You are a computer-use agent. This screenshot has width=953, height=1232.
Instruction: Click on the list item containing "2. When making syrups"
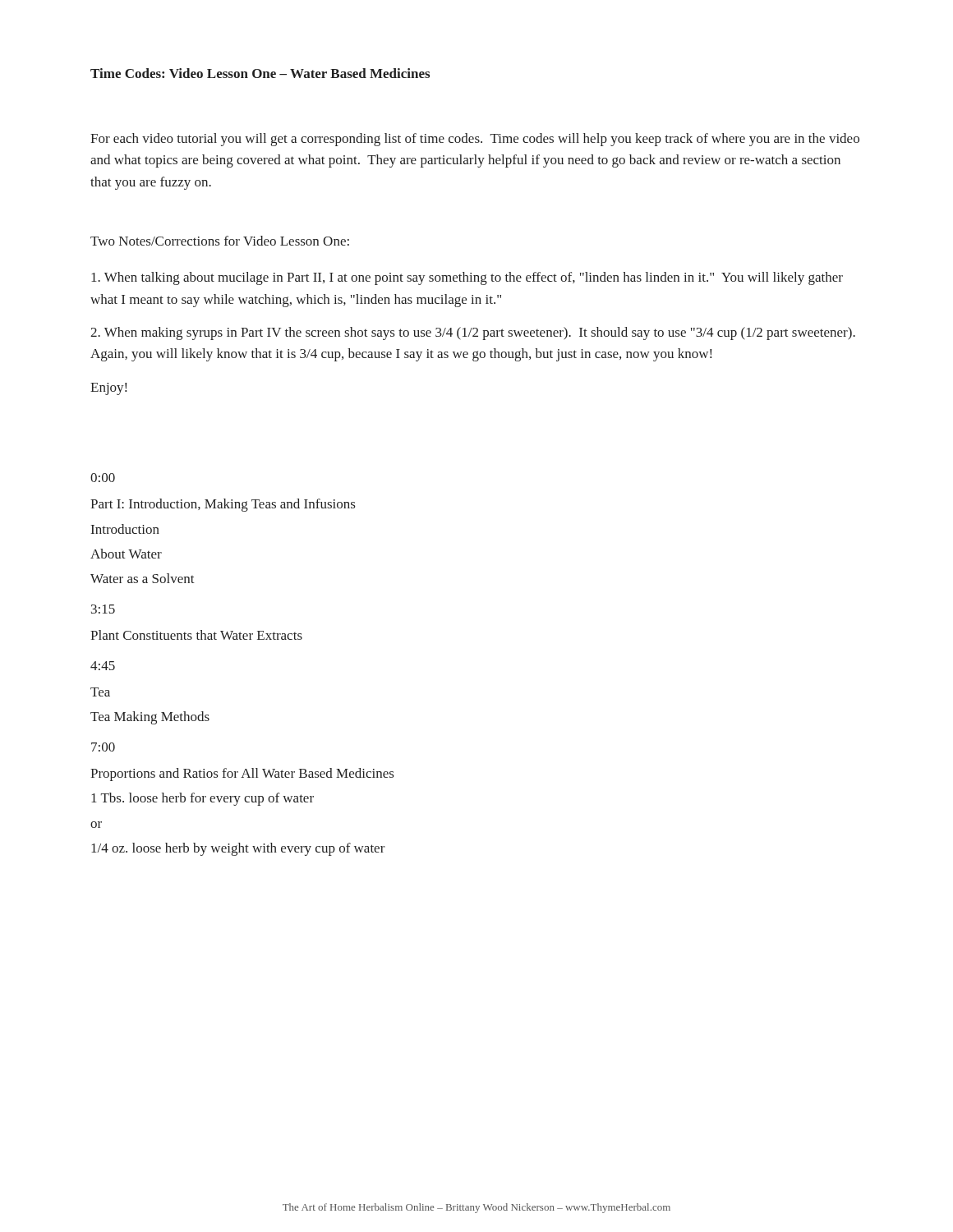pos(475,343)
